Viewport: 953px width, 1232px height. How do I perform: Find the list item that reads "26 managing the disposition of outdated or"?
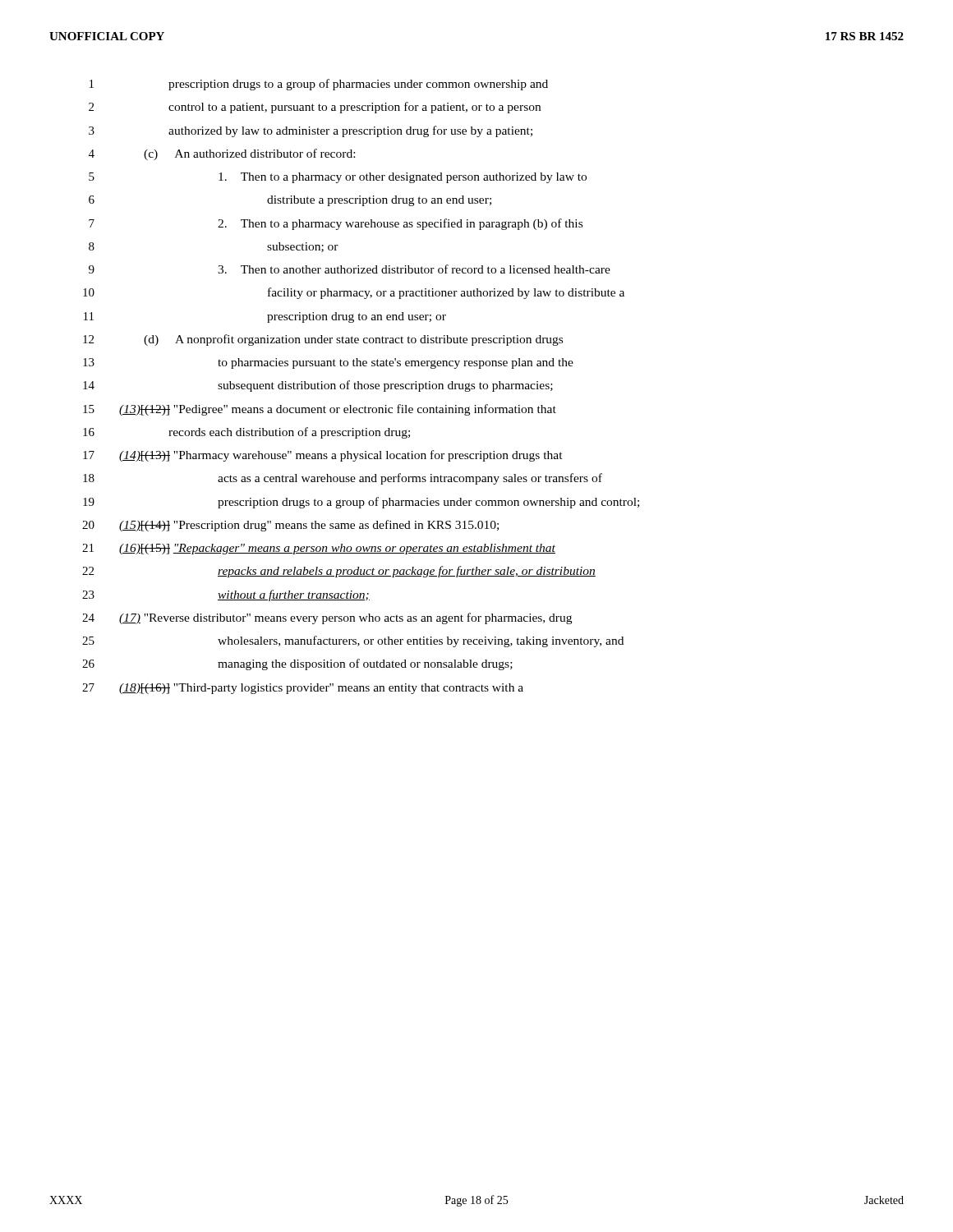click(476, 664)
